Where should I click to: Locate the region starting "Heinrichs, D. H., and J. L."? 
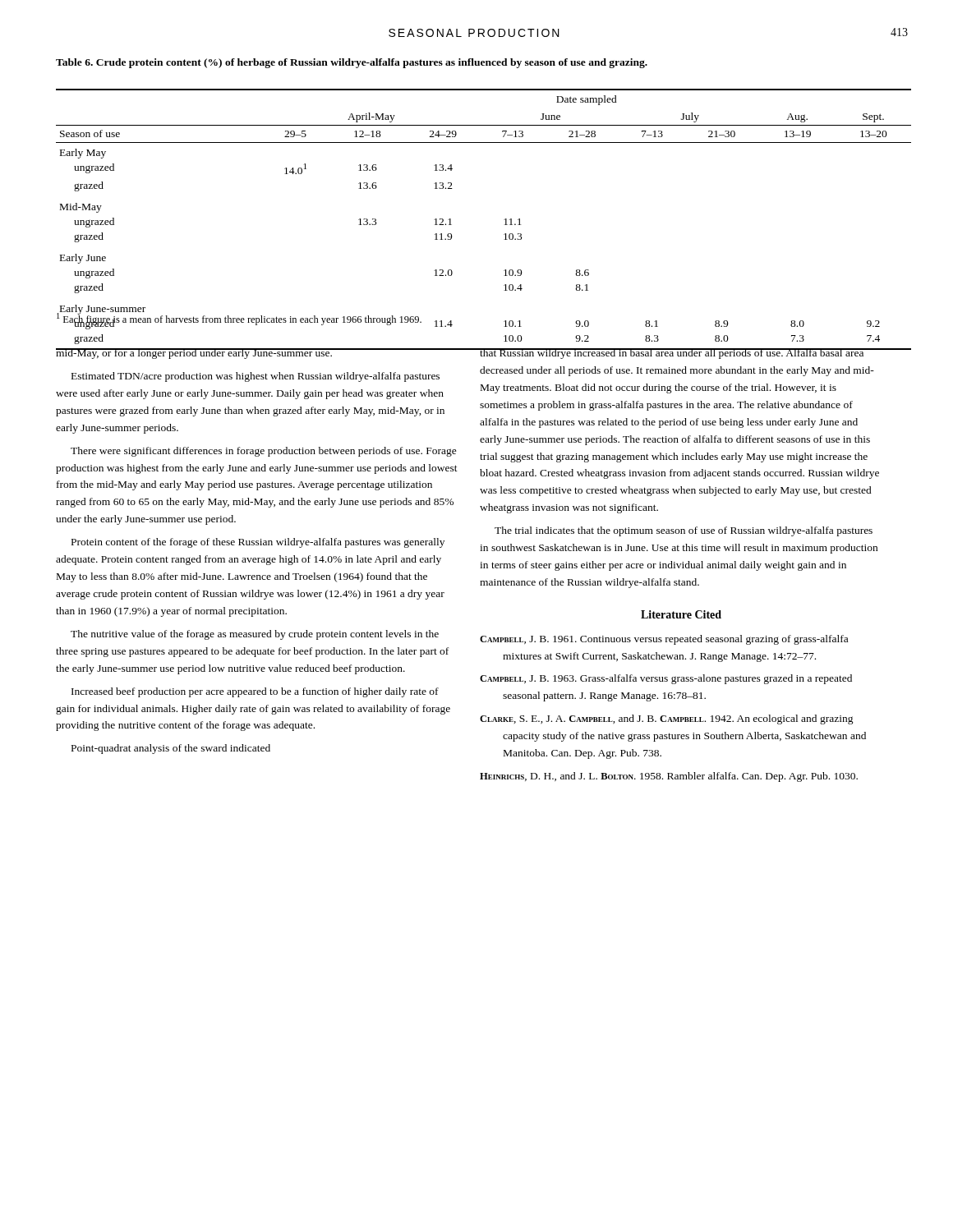coord(669,776)
